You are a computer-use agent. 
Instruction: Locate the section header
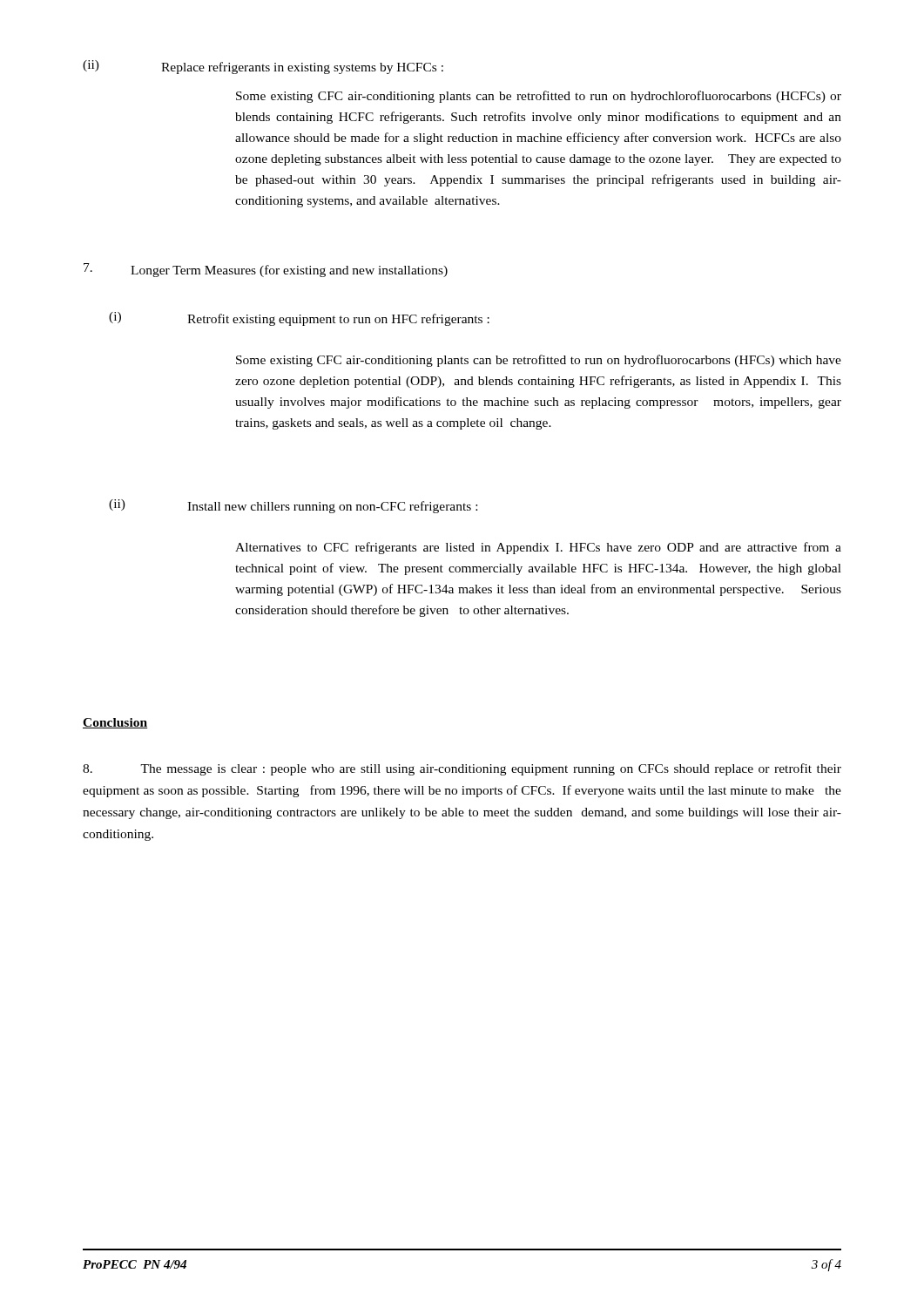[x=115, y=722]
